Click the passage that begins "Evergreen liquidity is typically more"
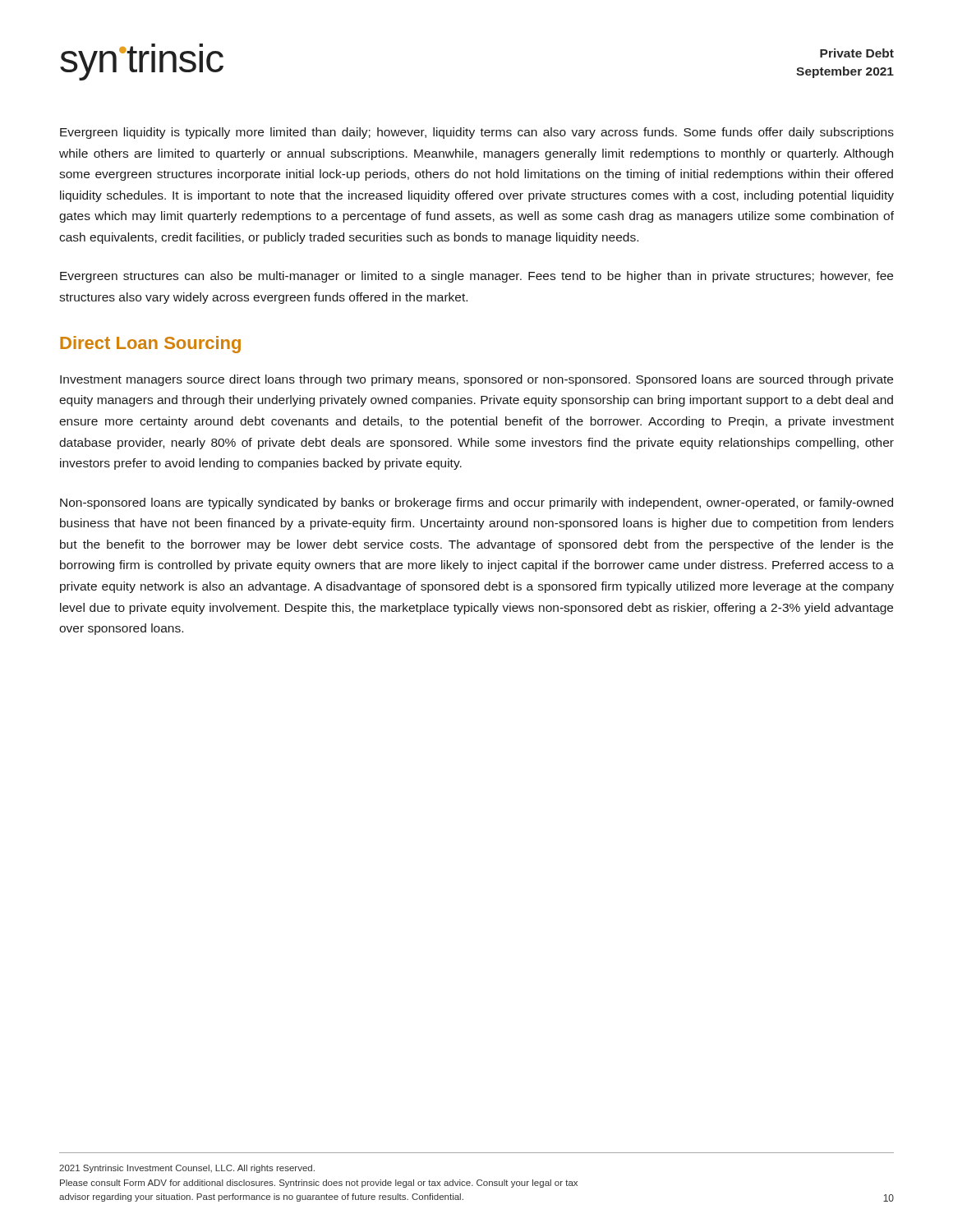 point(476,184)
